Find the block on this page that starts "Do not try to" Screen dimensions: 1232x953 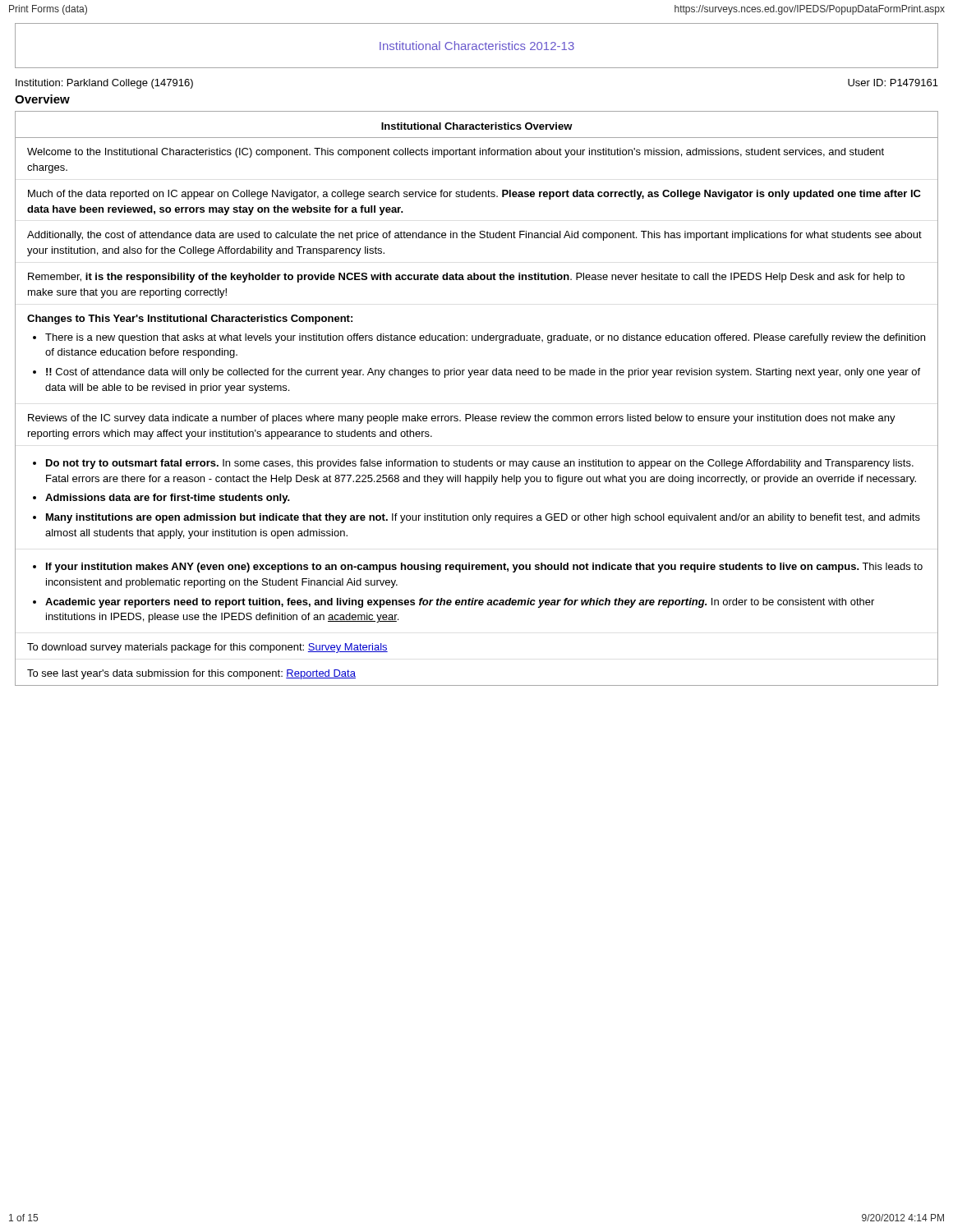(x=481, y=470)
